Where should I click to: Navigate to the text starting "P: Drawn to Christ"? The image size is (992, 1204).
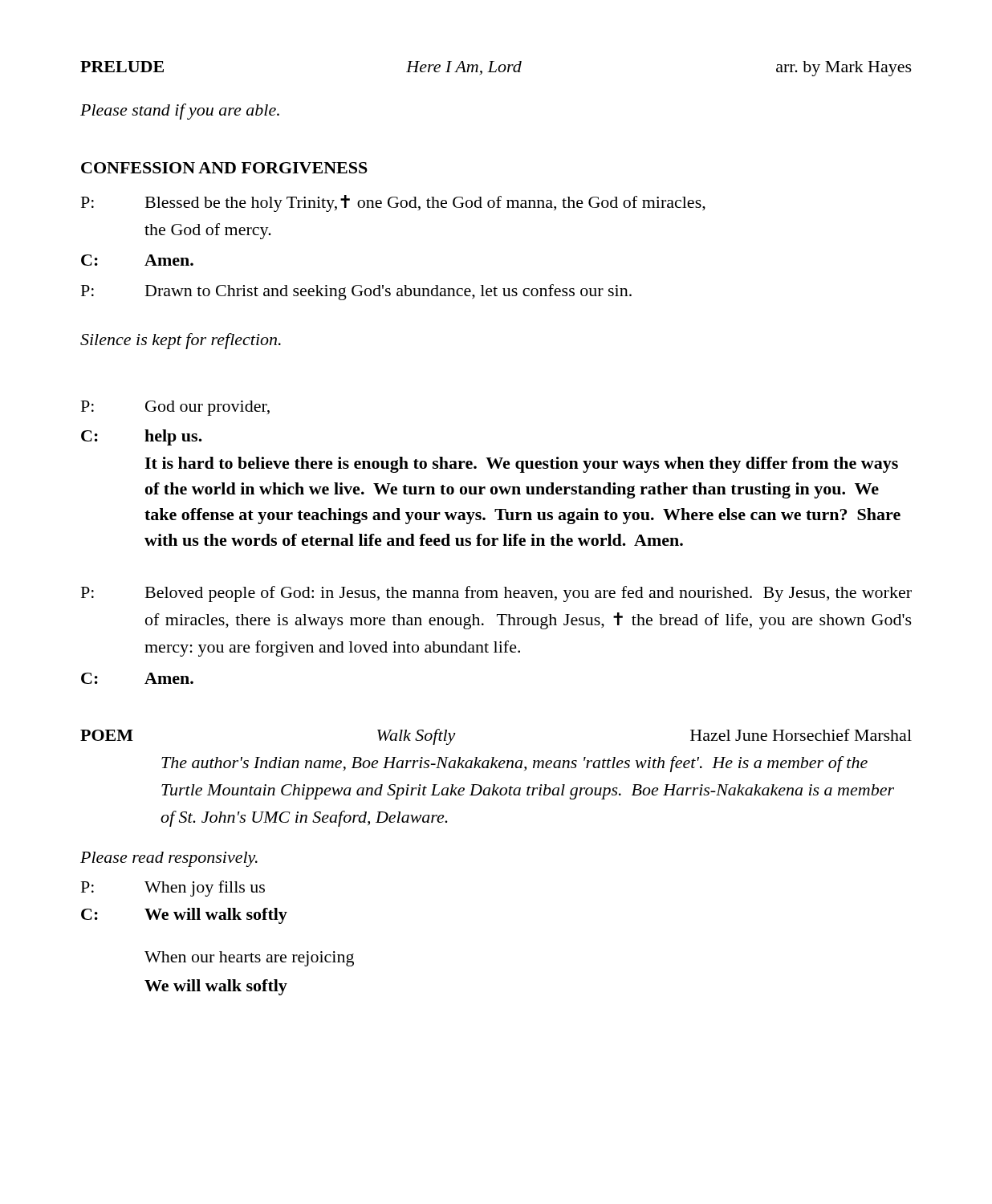(x=496, y=290)
